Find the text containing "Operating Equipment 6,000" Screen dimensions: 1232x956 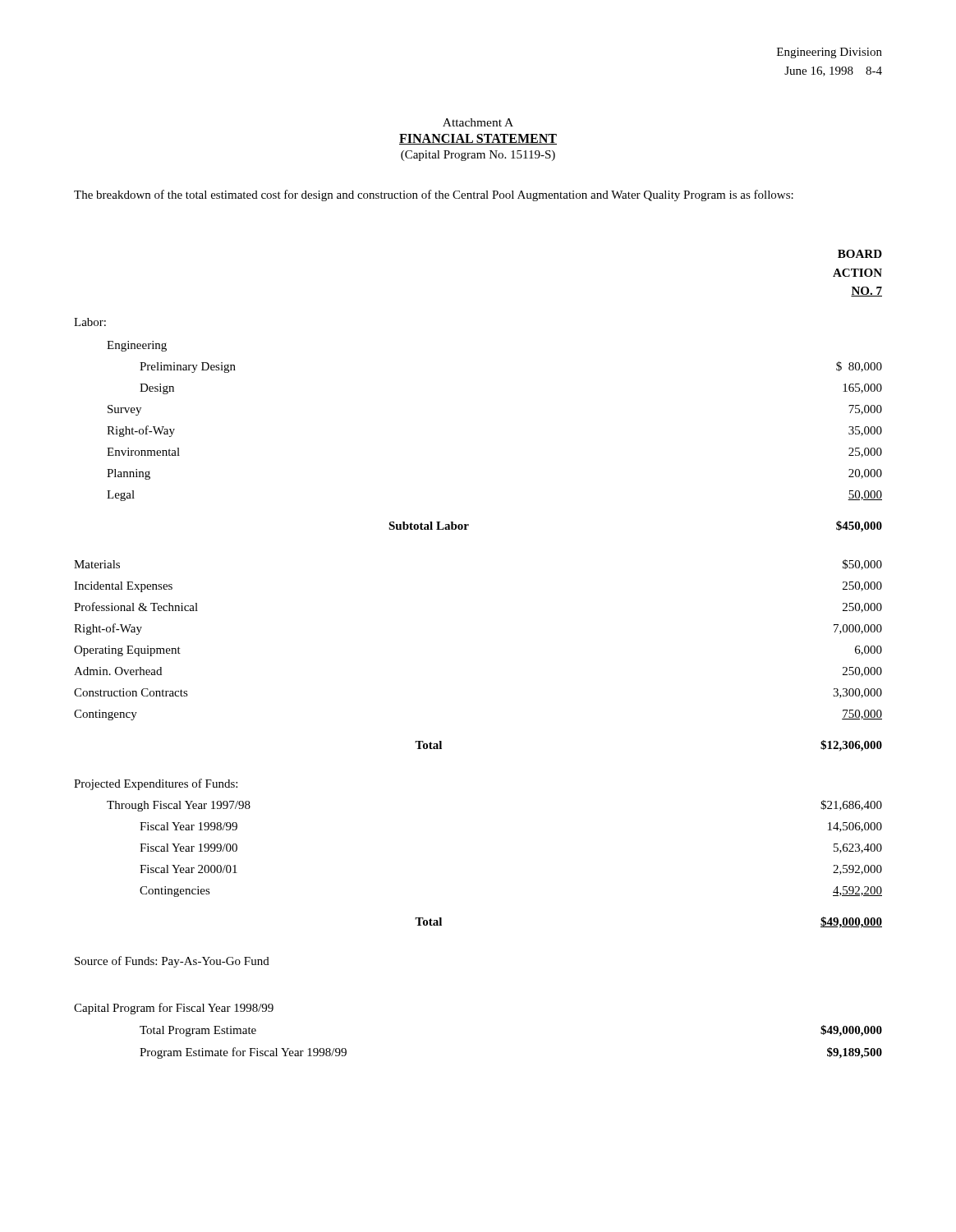[x=129, y=650]
